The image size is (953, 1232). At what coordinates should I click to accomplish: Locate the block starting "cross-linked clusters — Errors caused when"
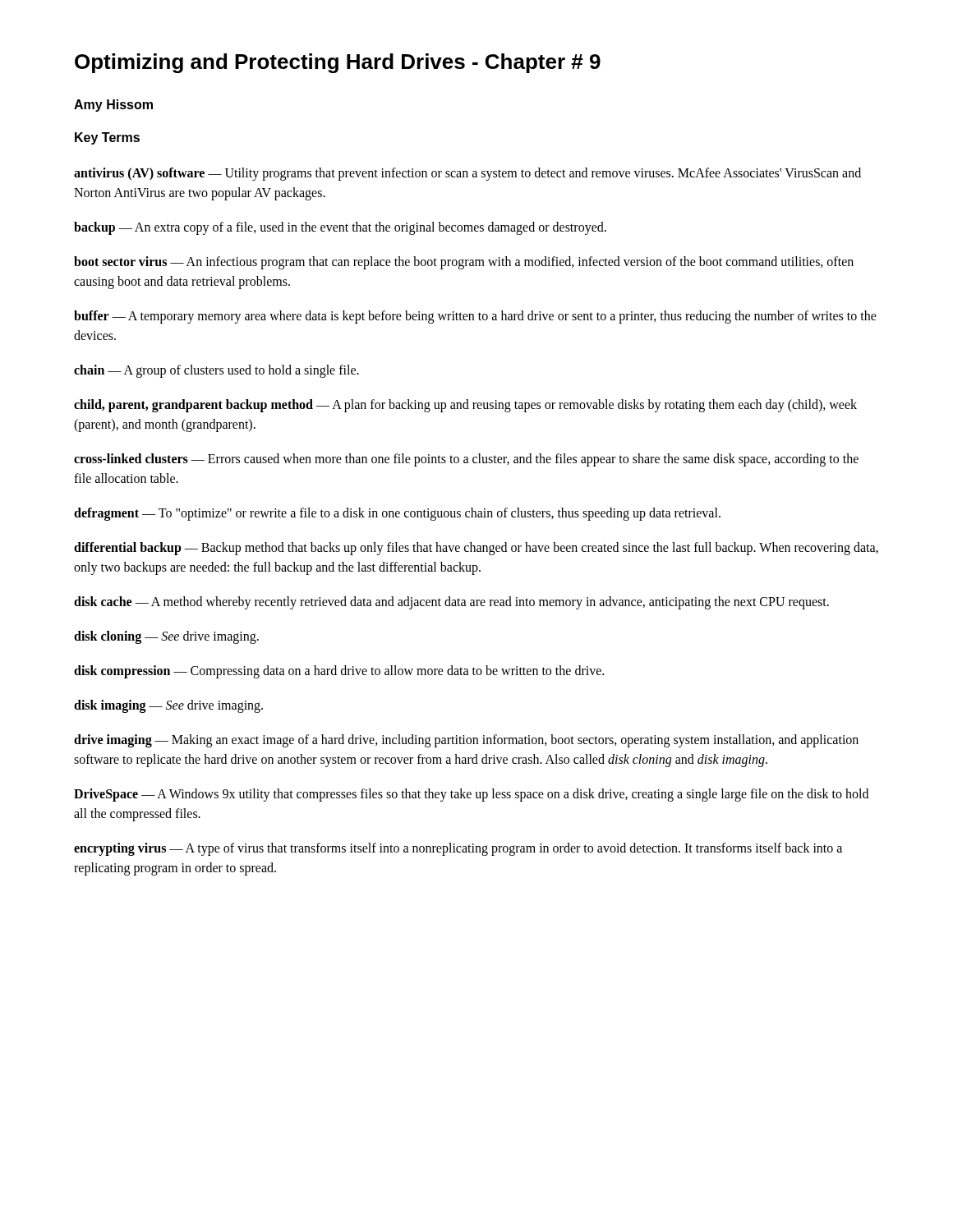476,469
